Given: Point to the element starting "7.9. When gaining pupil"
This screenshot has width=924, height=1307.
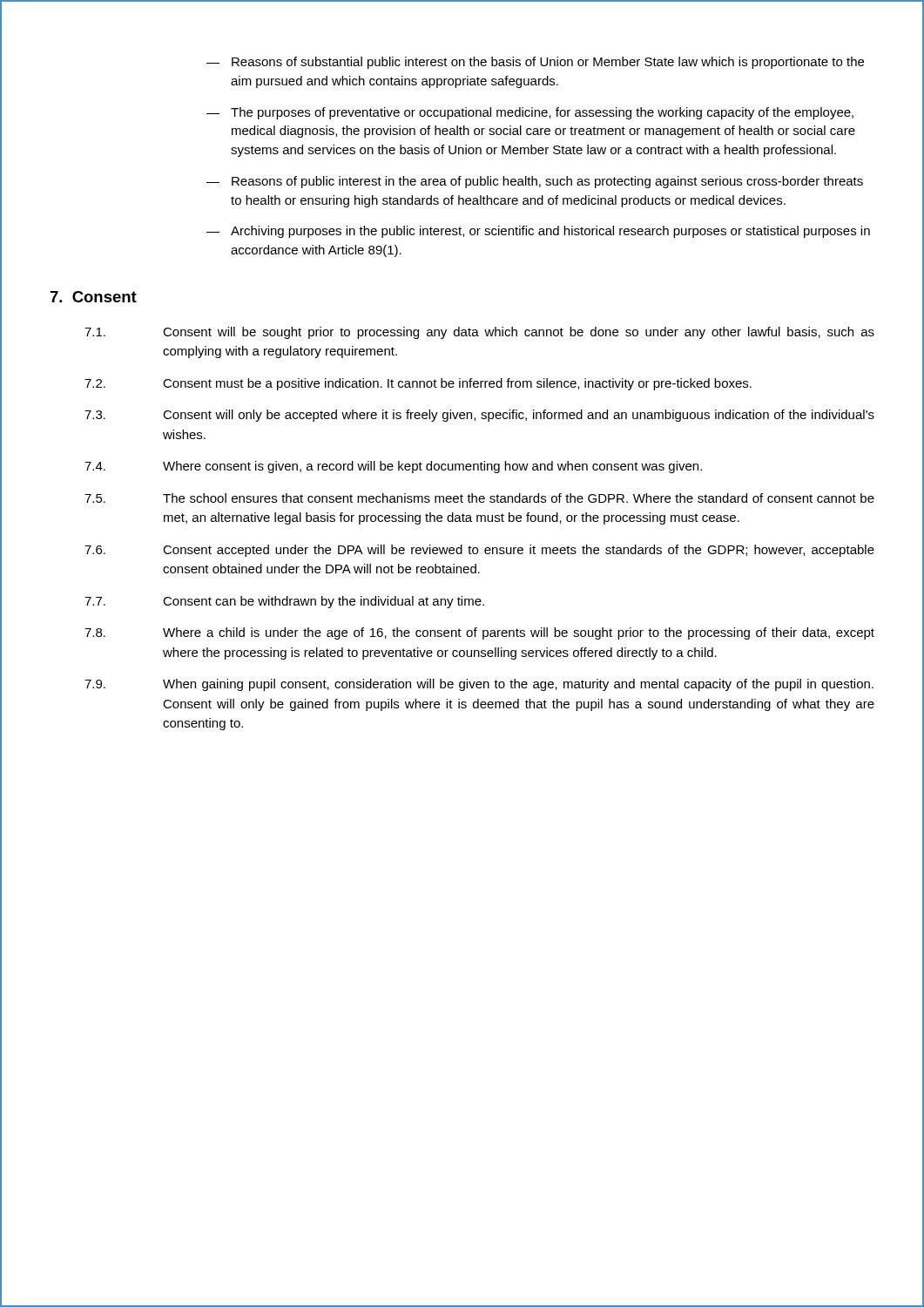Looking at the screenshot, I should coord(462,704).
